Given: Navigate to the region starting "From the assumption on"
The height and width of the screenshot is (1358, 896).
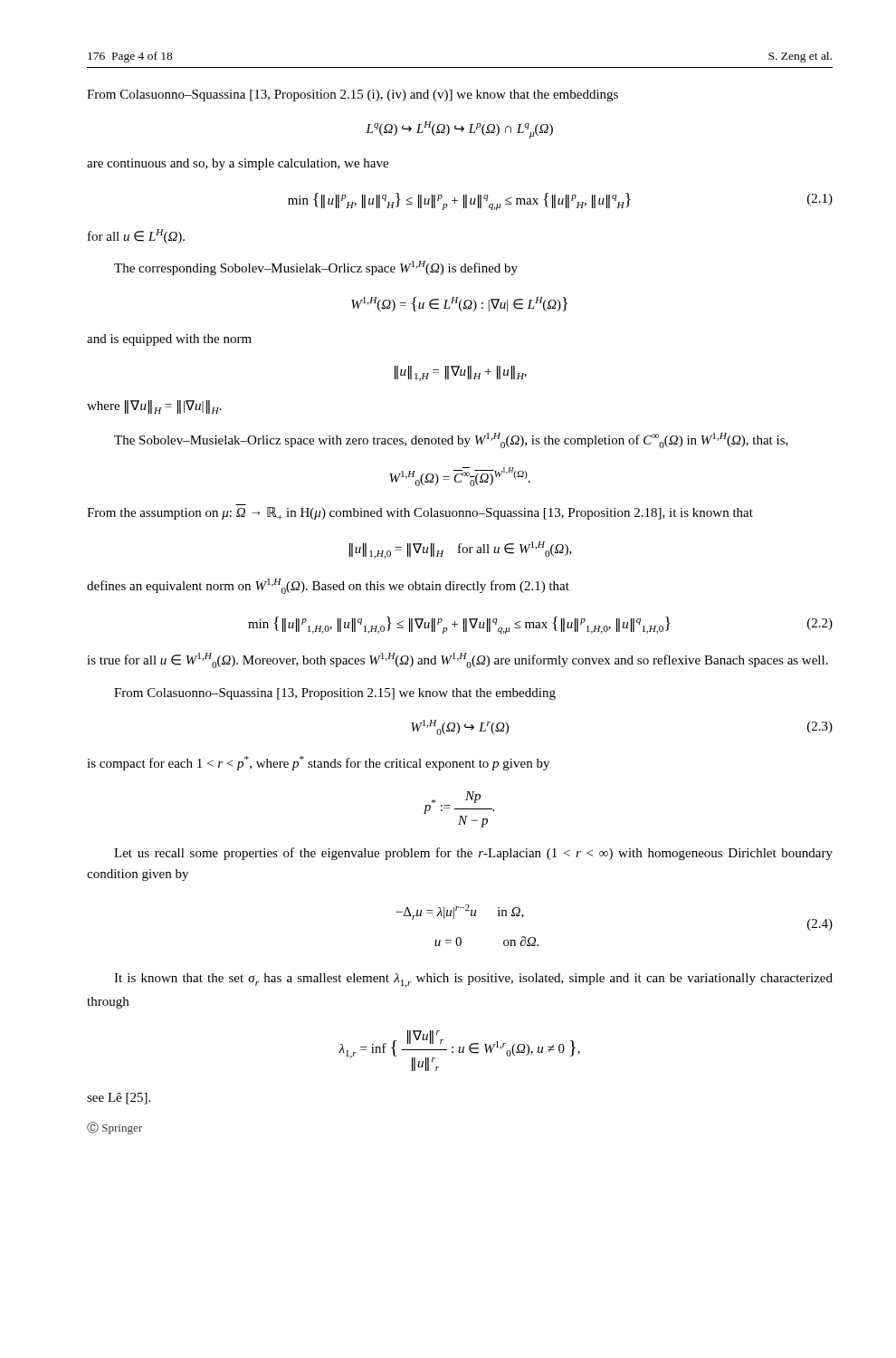Looking at the screenshot, I should [x=460, y=514].
